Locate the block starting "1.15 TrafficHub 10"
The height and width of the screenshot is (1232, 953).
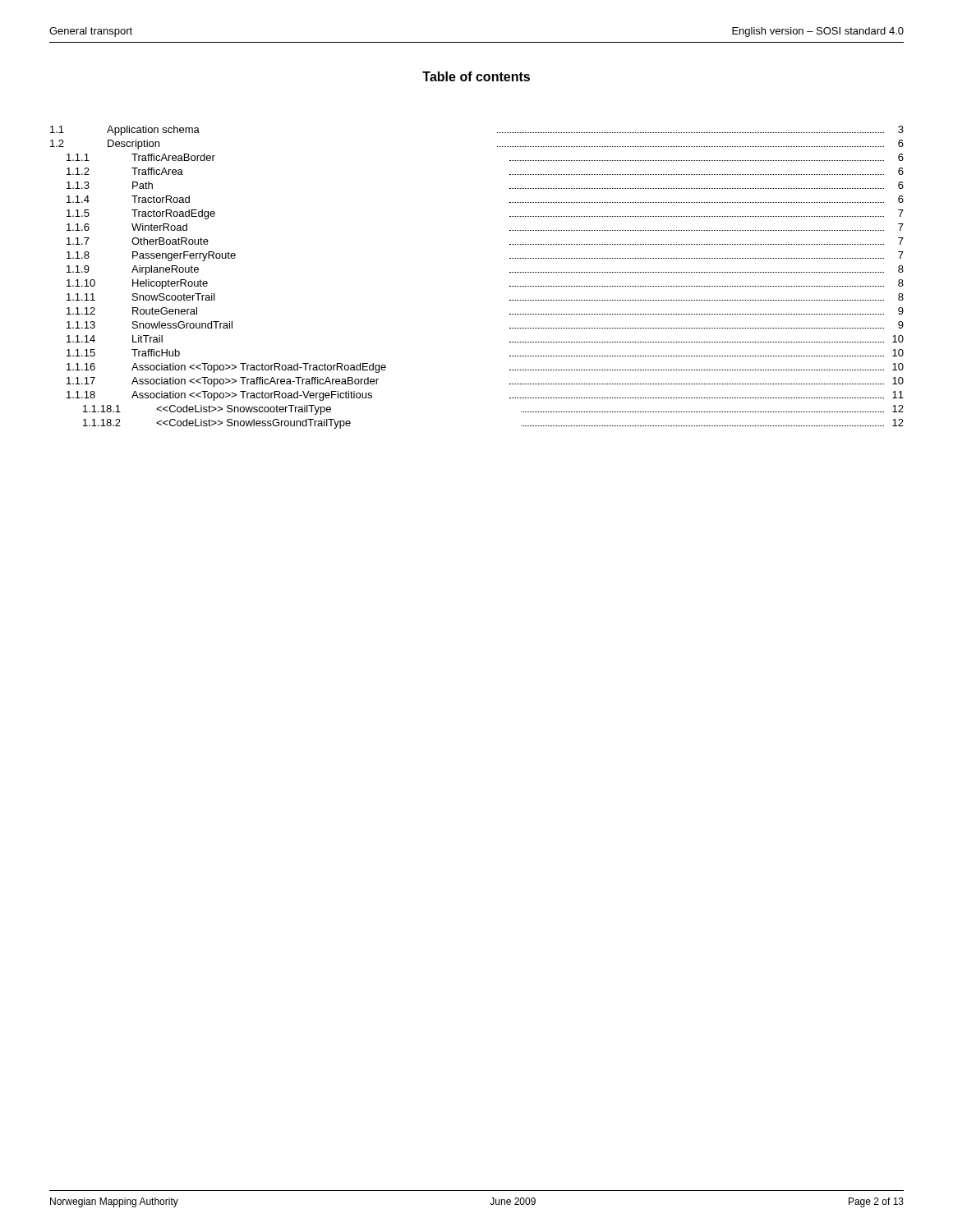tap(78, 353)
